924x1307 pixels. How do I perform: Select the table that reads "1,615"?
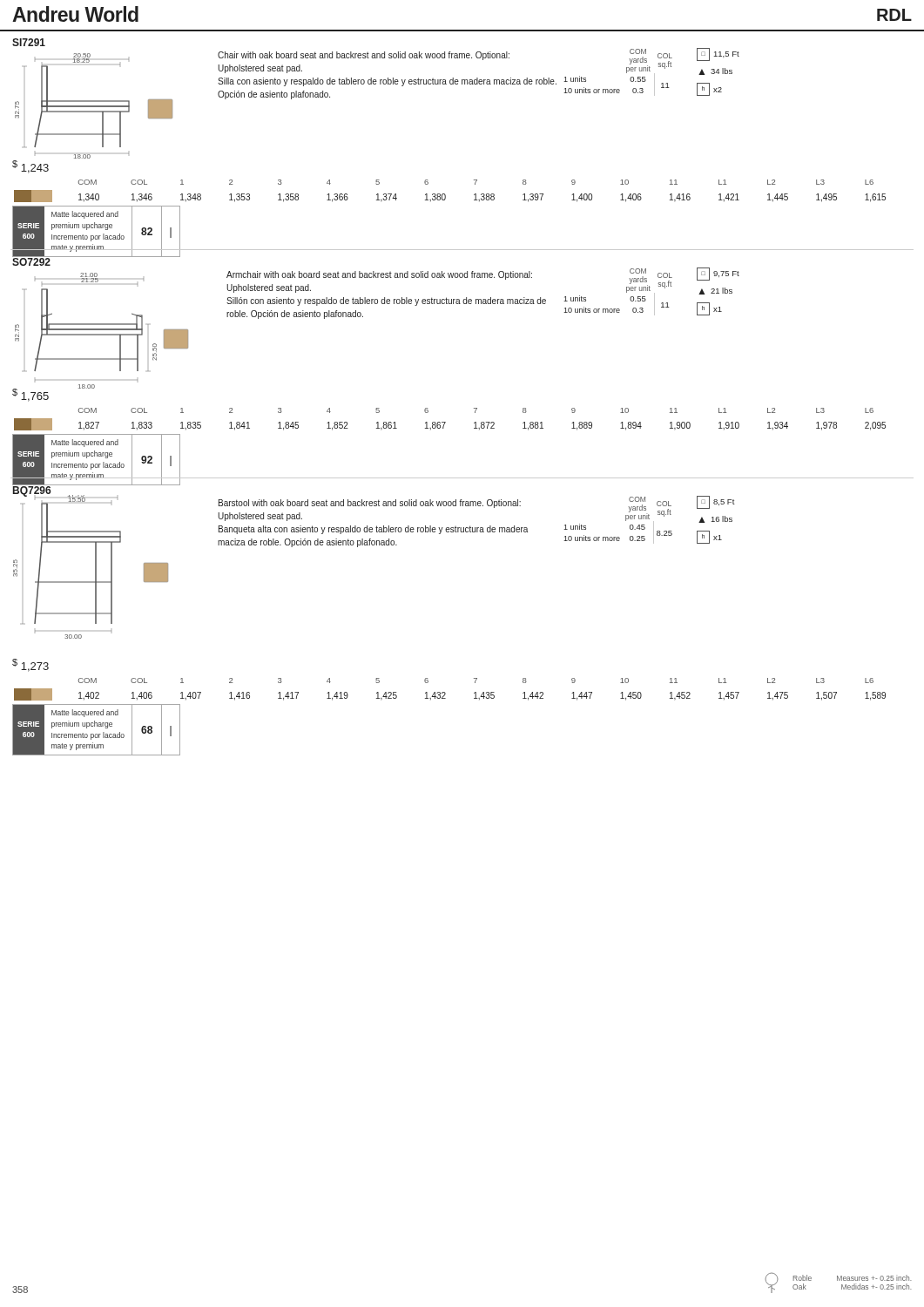(461, 191)
